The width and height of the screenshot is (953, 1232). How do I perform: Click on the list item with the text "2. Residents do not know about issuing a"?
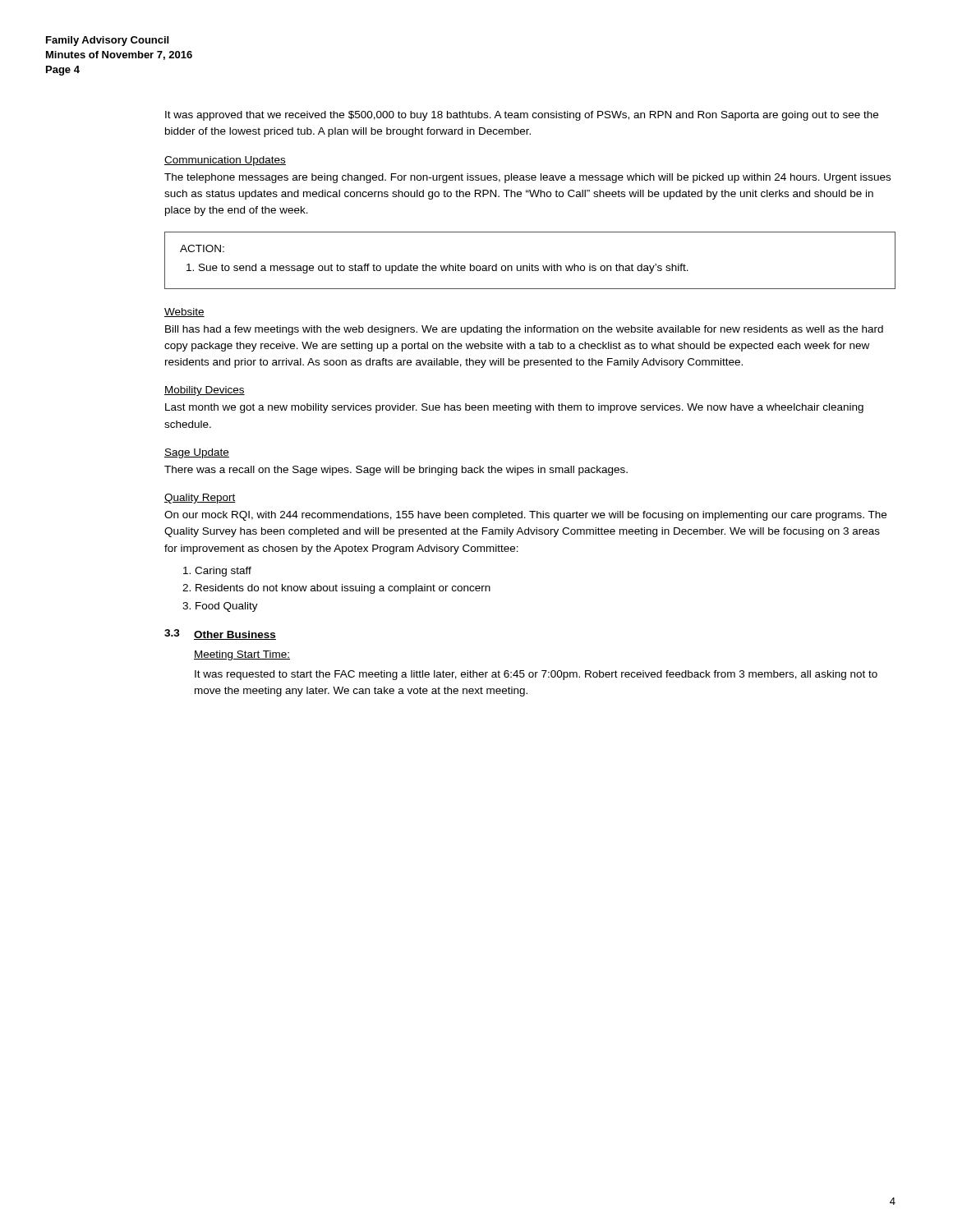[337, 588]
